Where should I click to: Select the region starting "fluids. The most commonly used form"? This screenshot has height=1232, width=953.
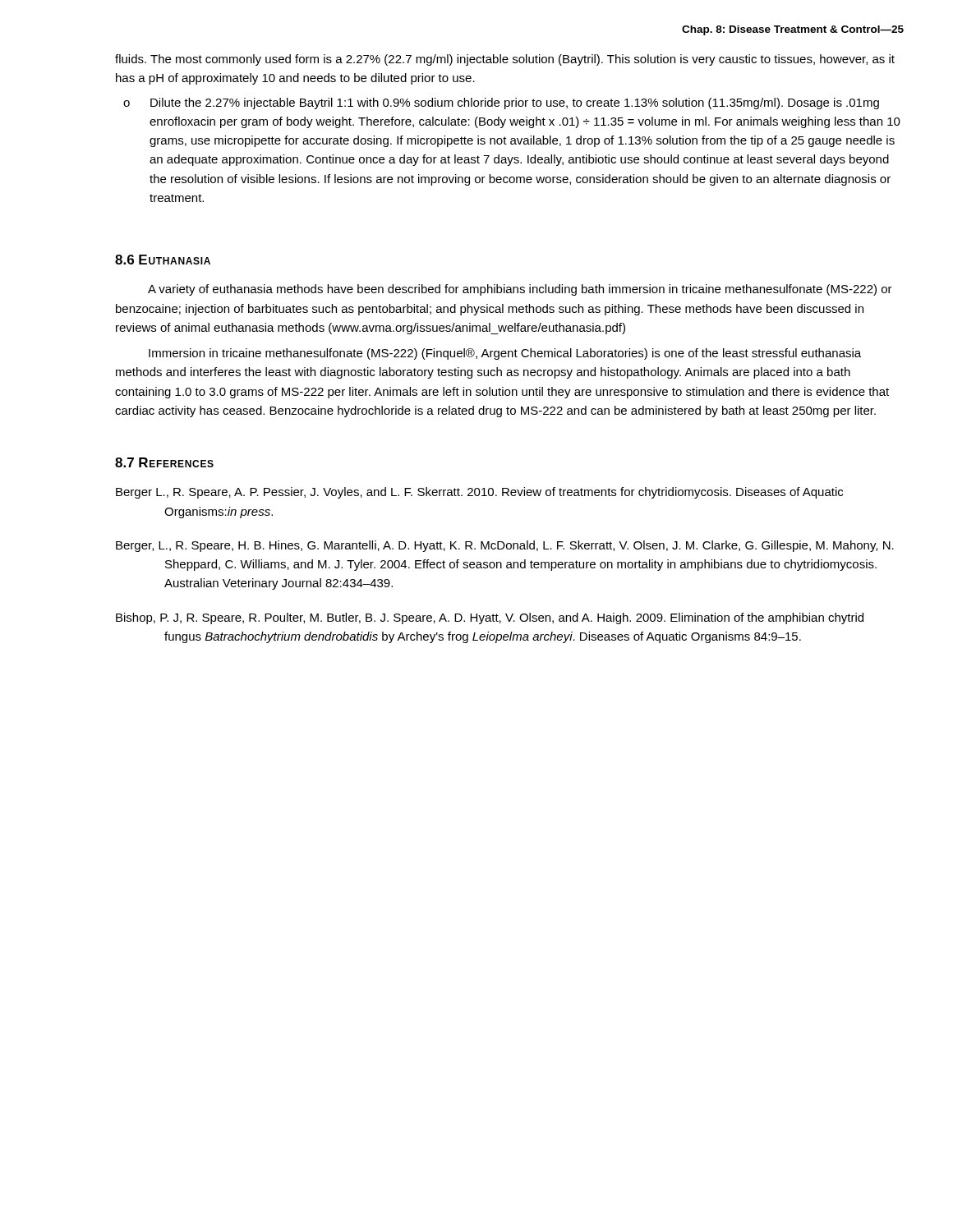click(505, 68)
